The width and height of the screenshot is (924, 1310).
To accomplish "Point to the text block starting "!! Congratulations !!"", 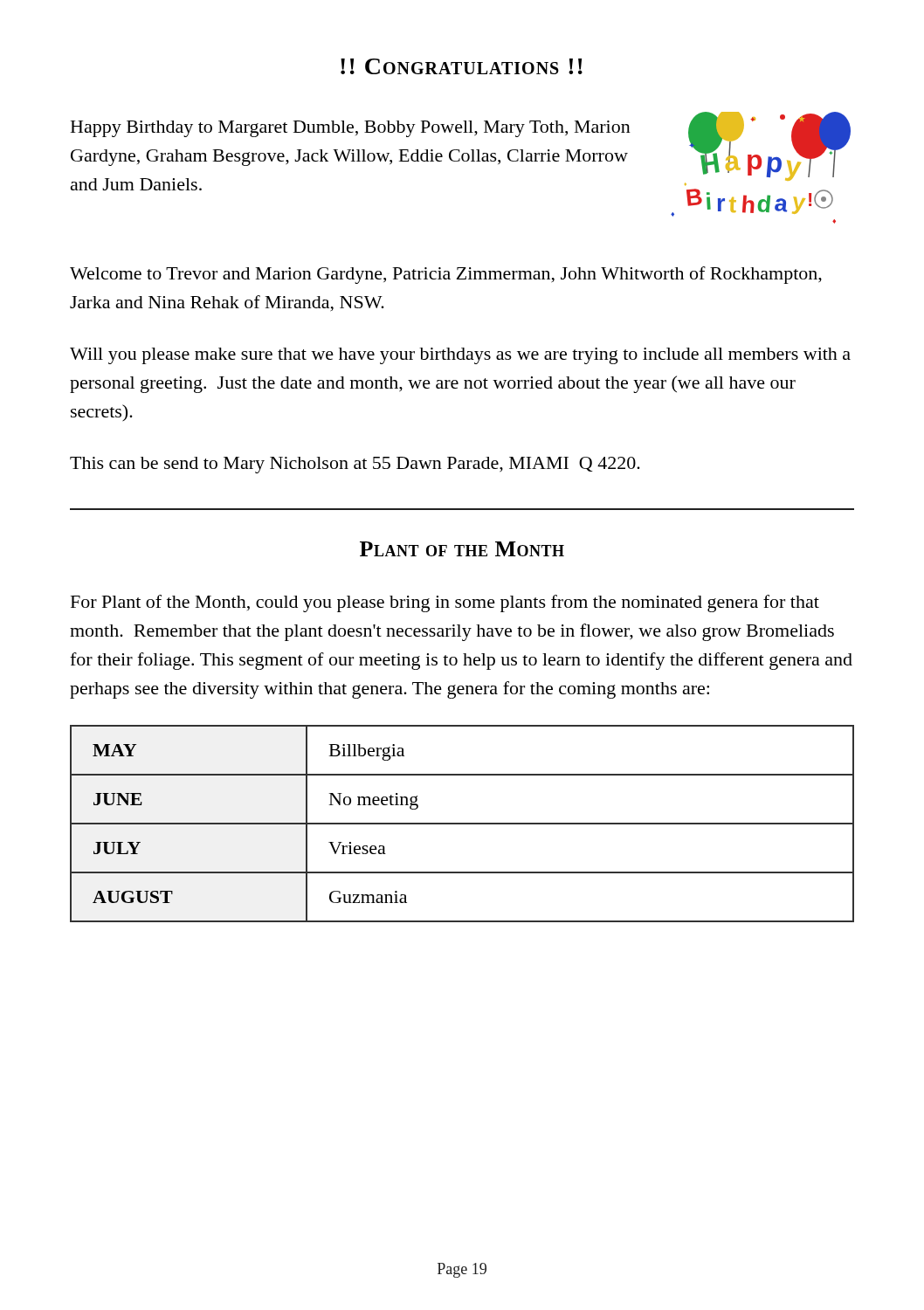I will pyautogui.click(x=462, y=66).
